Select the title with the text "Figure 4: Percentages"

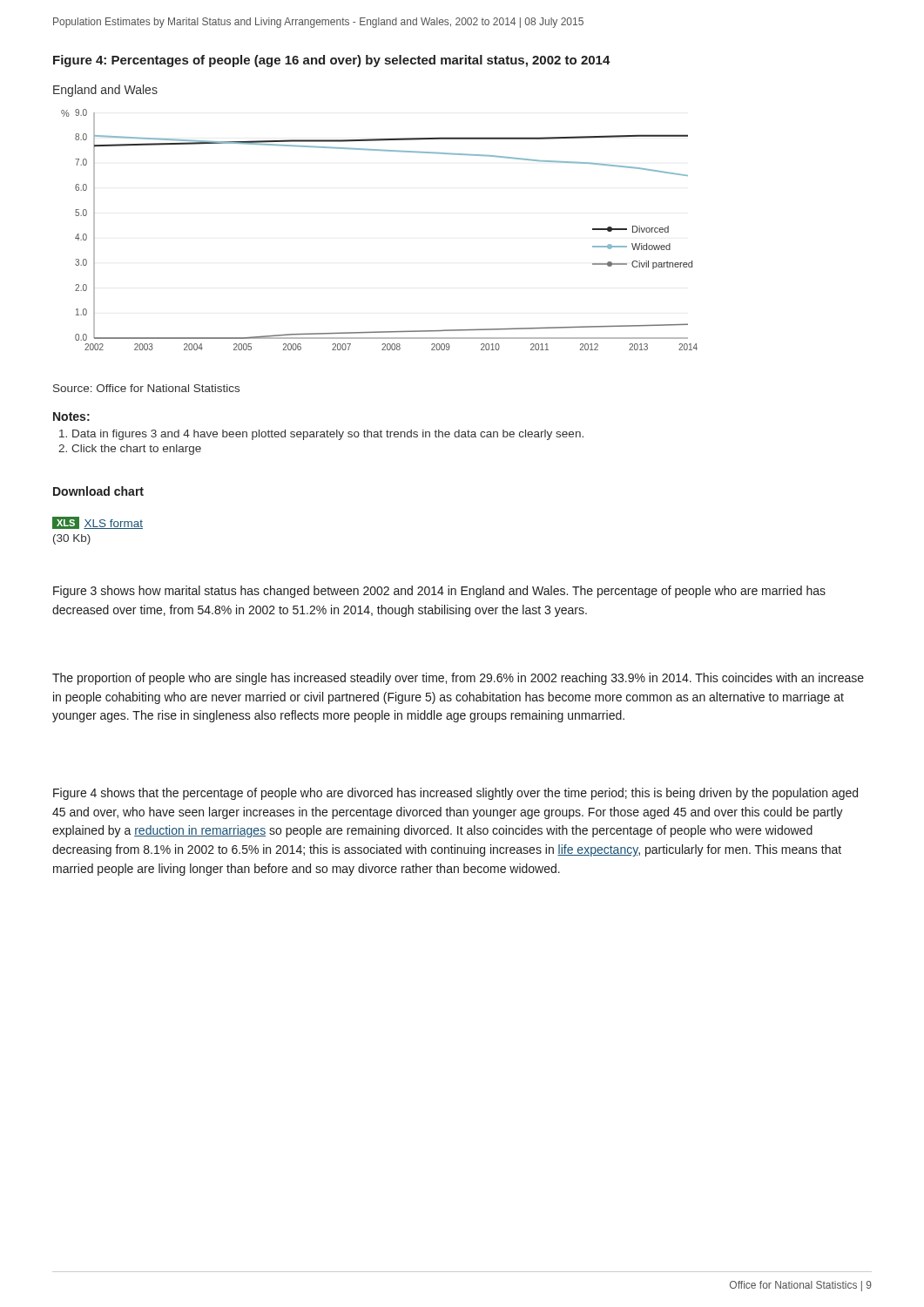[331, 60]
